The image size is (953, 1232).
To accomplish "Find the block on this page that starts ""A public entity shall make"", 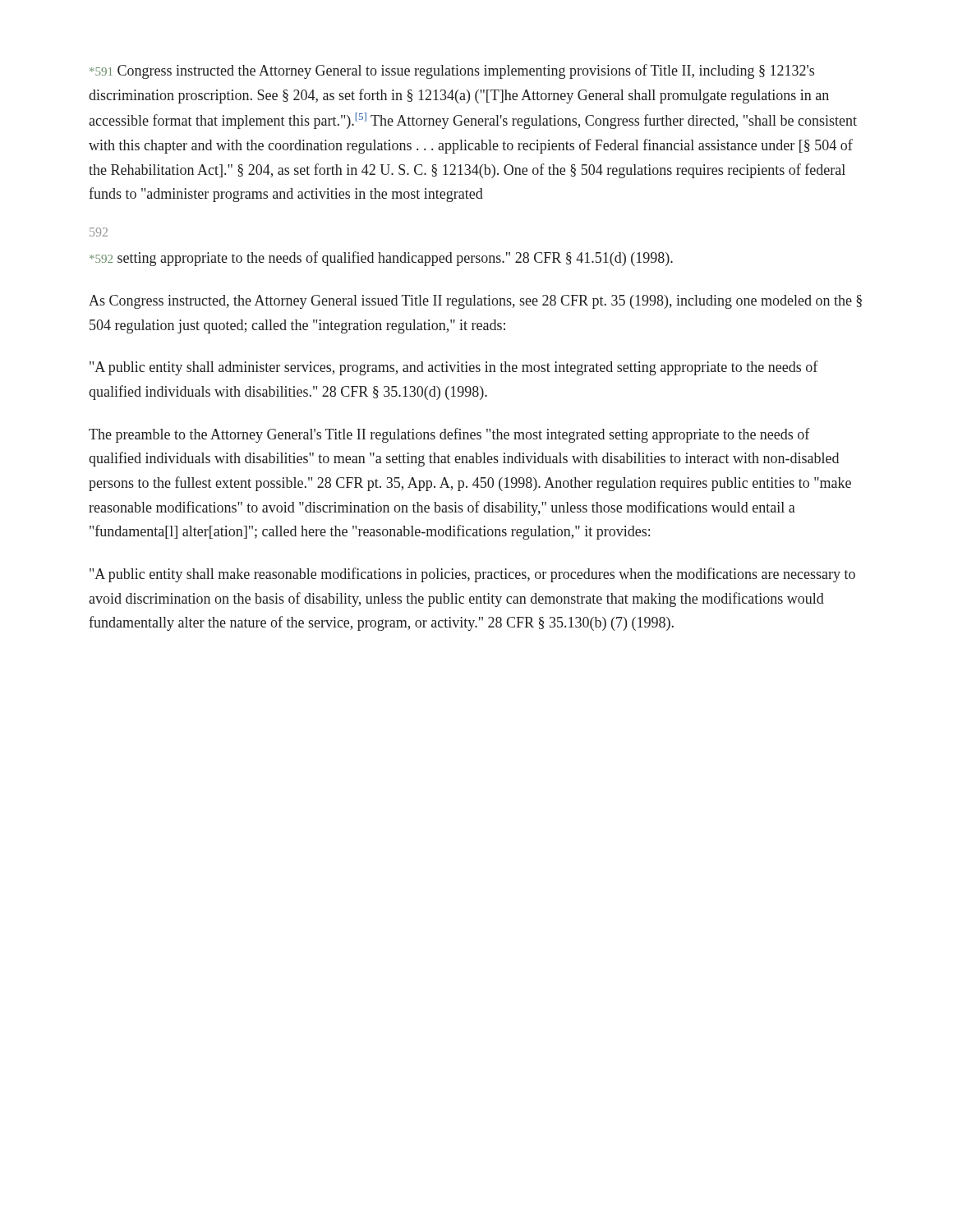I will pos(472,598).
